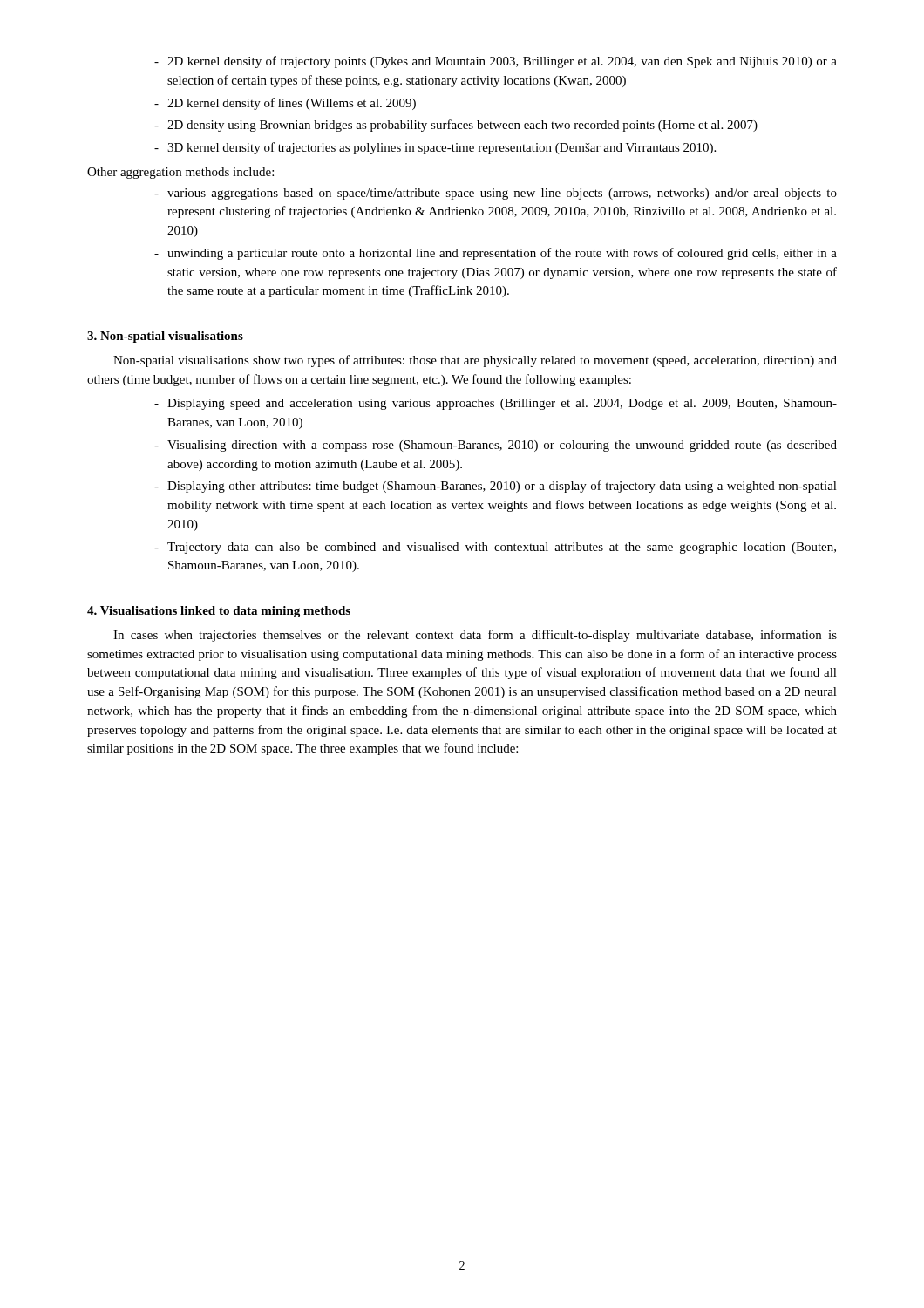Where is the passage that starts "In cases when trajectories themselves or the relevant"?
Viewport: 924px width, 1308px height.
462,691
